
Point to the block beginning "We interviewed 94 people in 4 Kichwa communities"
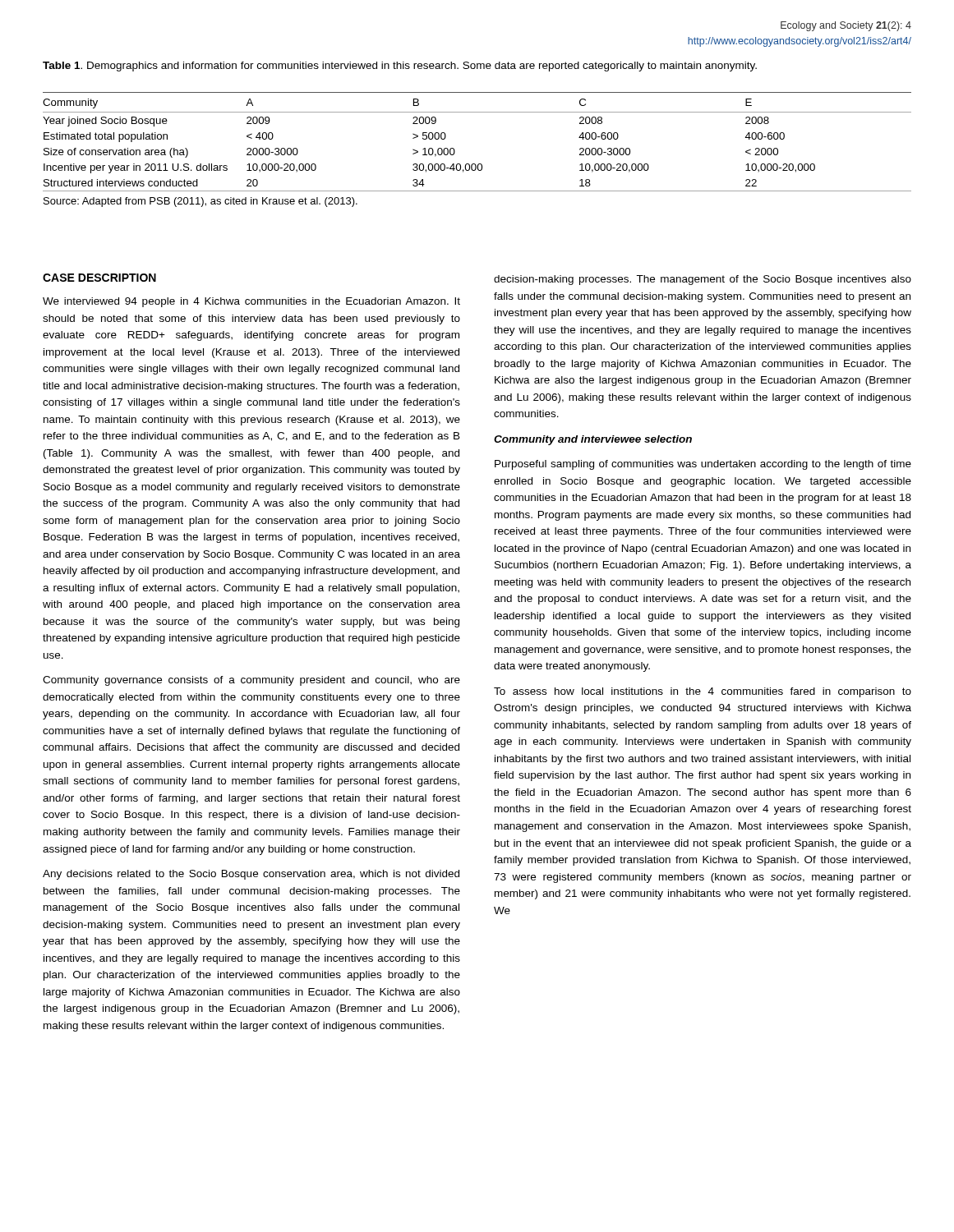coord(251,302)
